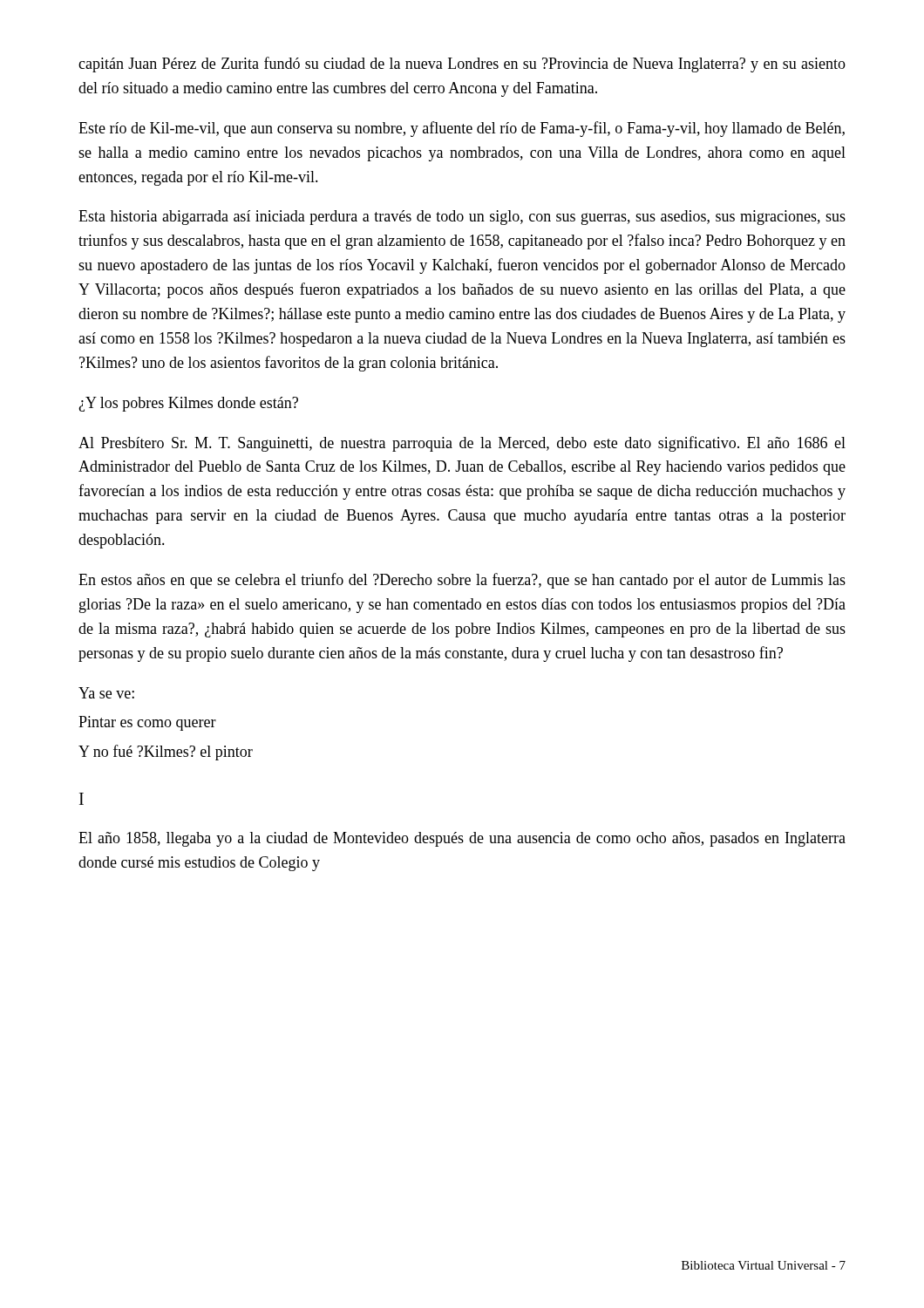Select the text starting "Y no fué ?Kilmes? el pintor"
The width and height of the screenshot is (924, 1308).
[166, 752]
